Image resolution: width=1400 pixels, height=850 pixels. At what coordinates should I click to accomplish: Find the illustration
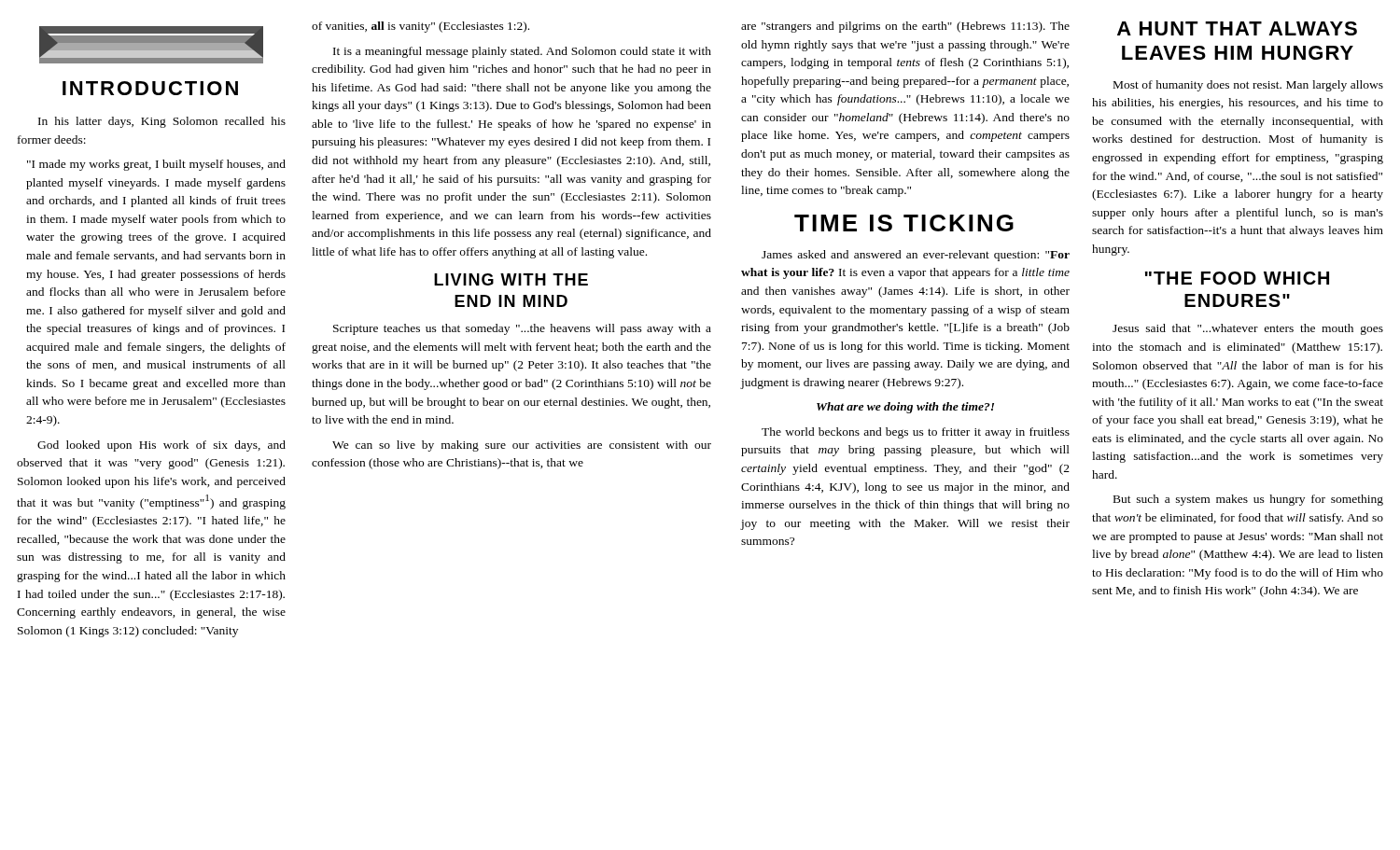(x=151, y=45)
